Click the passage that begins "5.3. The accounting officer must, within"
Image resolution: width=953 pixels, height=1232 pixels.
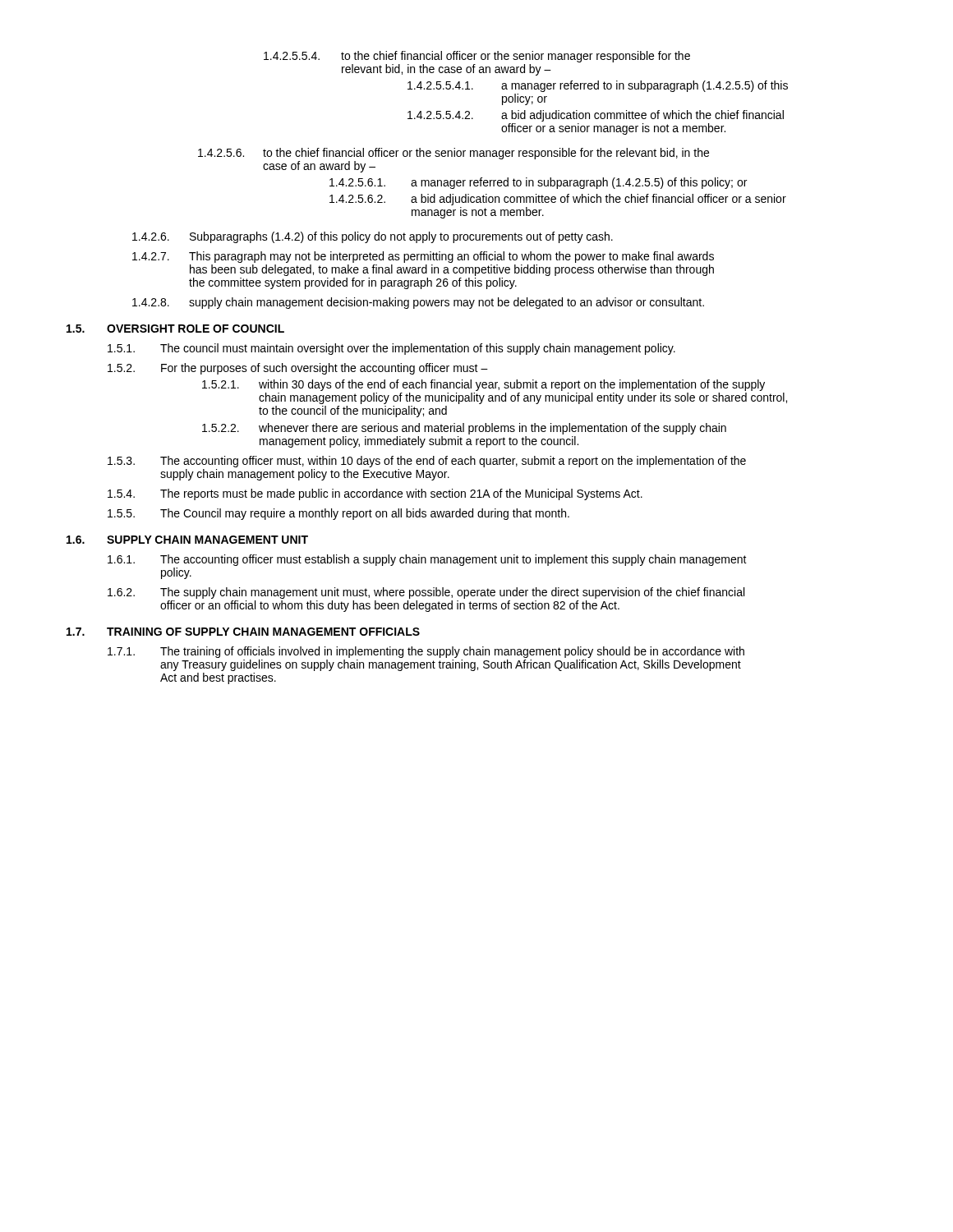[x=497, y=467]
